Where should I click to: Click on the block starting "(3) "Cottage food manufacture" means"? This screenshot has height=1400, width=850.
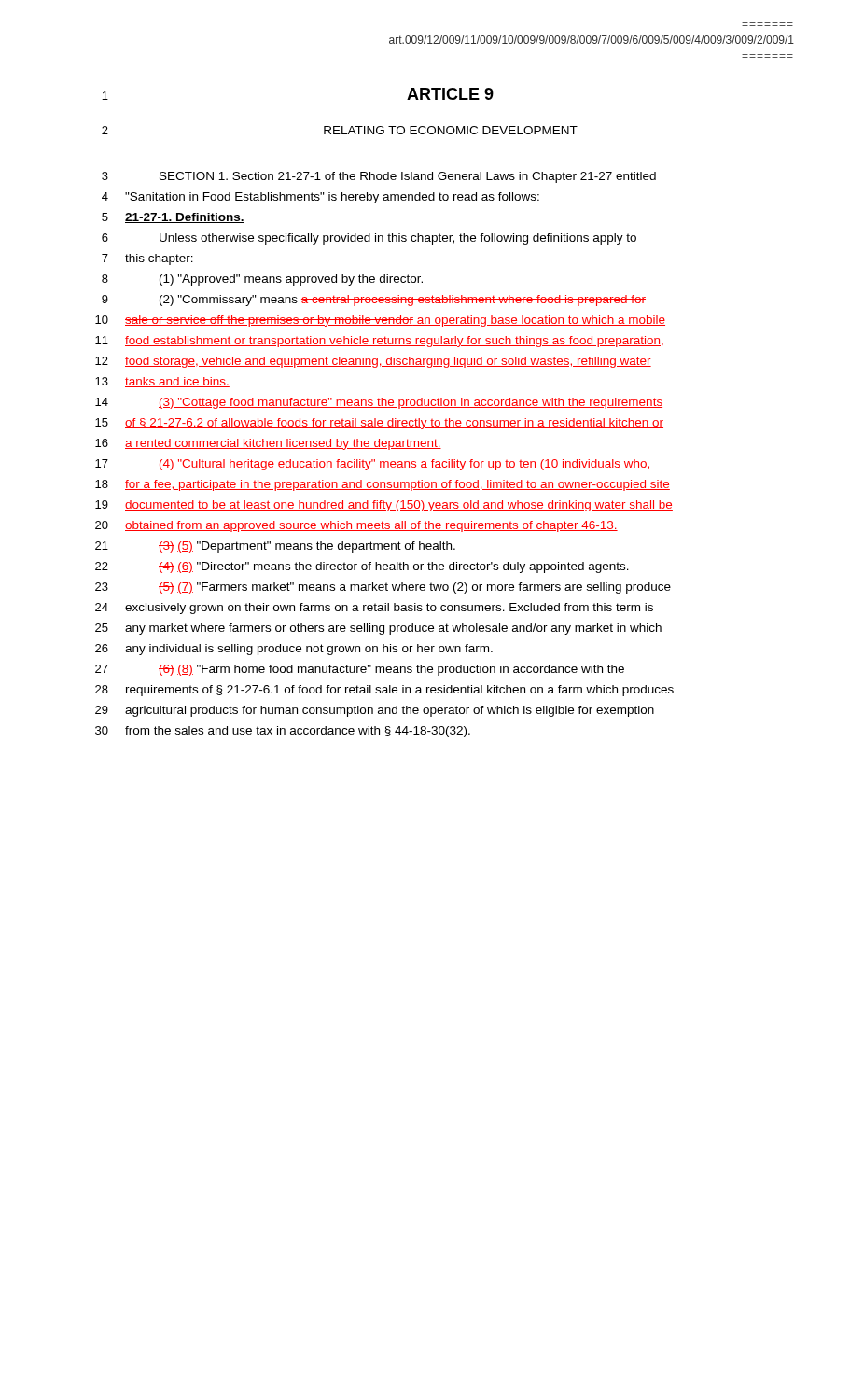[394, 402]
